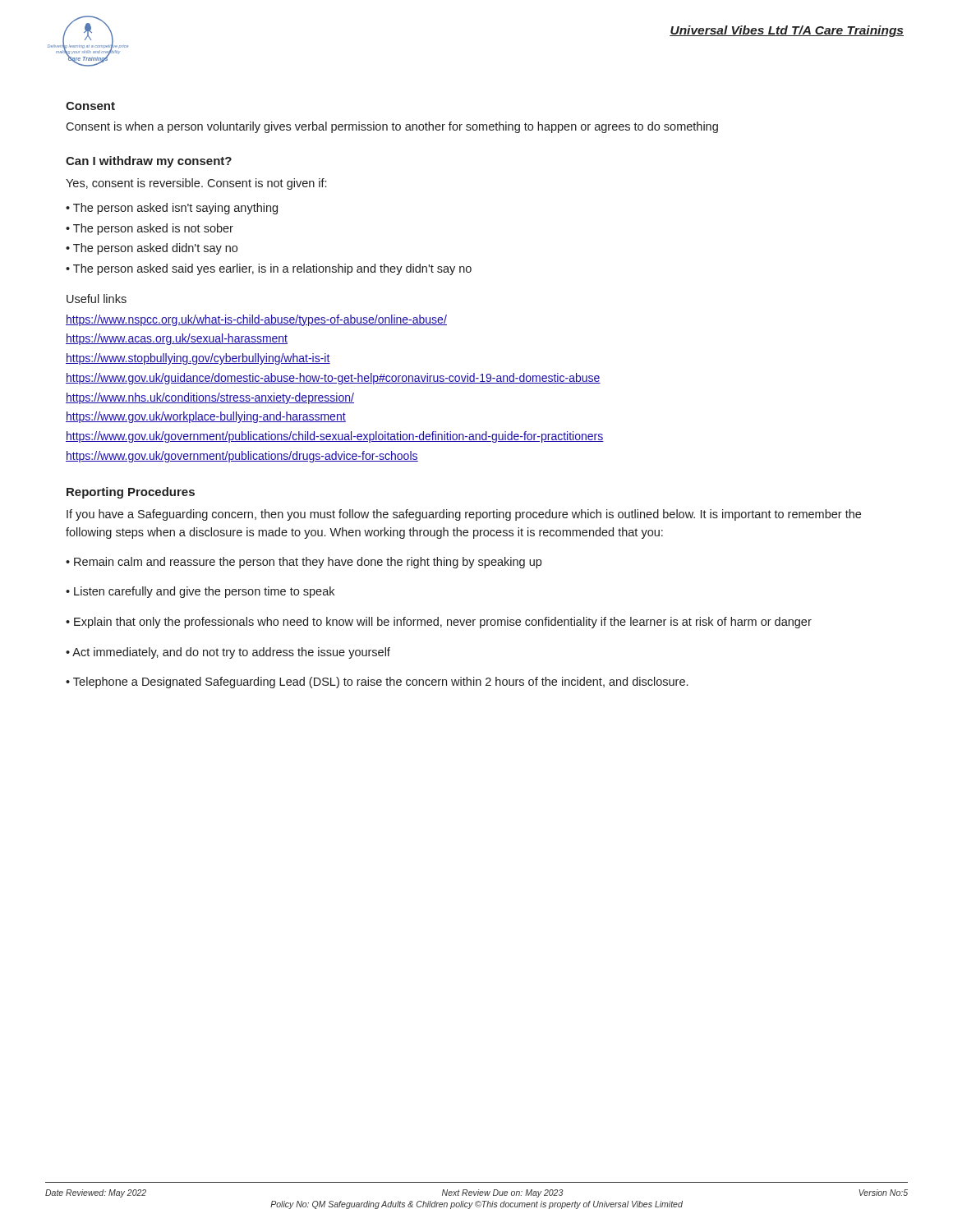Find the text block starting "Useful links"

pos(96,299)
